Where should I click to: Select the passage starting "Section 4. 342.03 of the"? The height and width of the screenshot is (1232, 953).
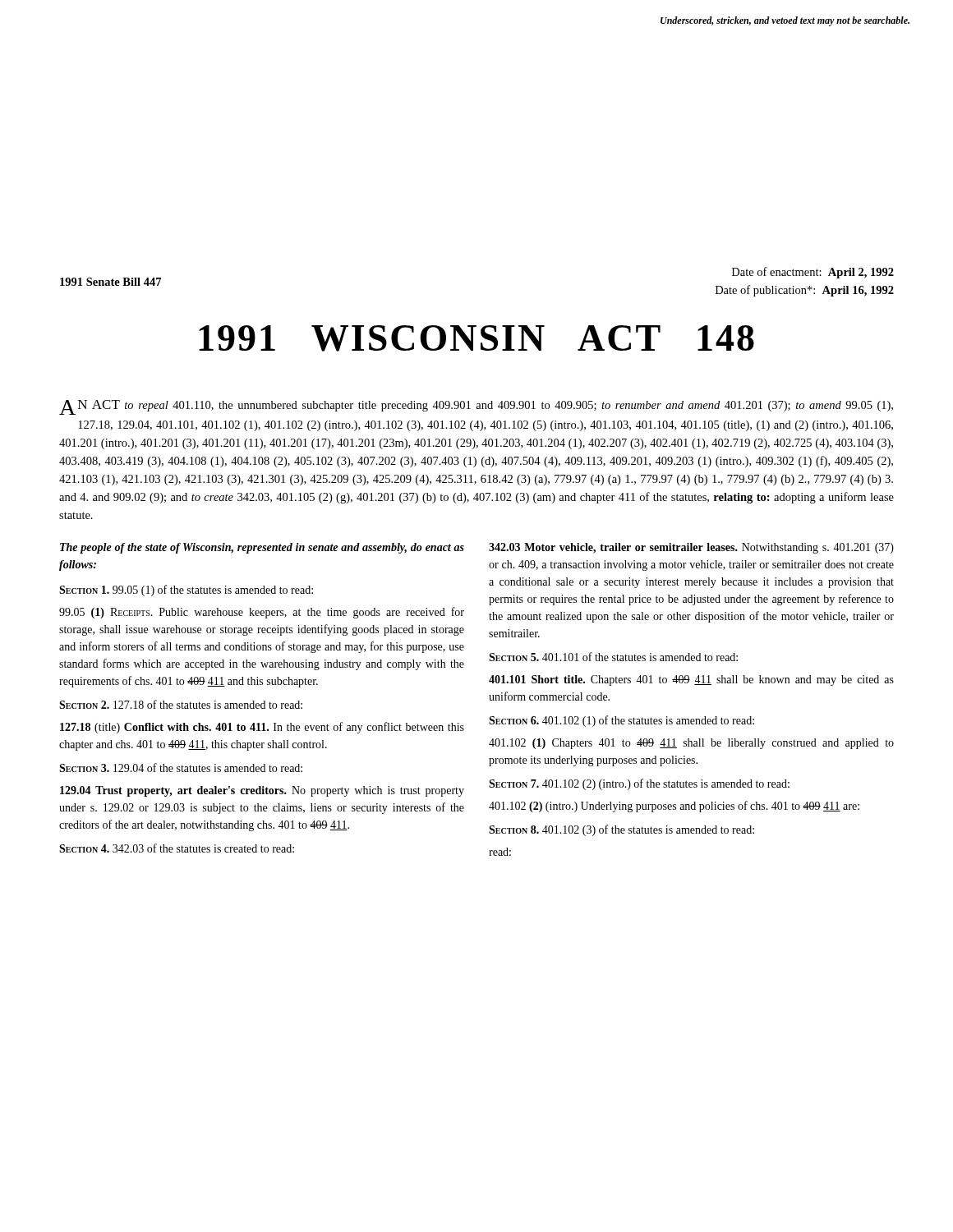(x=262, y=849)
